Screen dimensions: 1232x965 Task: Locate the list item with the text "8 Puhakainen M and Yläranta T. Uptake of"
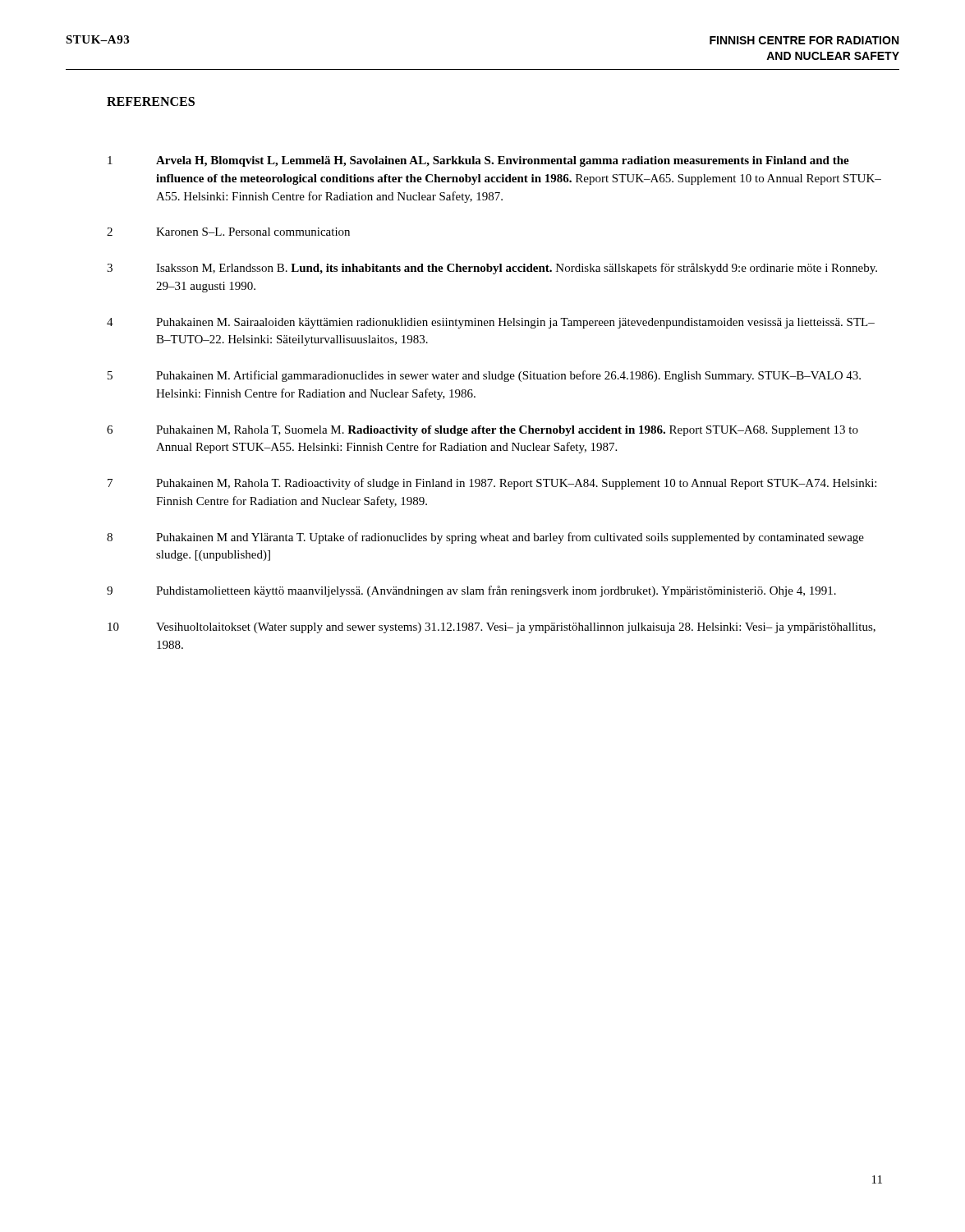(495, 546)
